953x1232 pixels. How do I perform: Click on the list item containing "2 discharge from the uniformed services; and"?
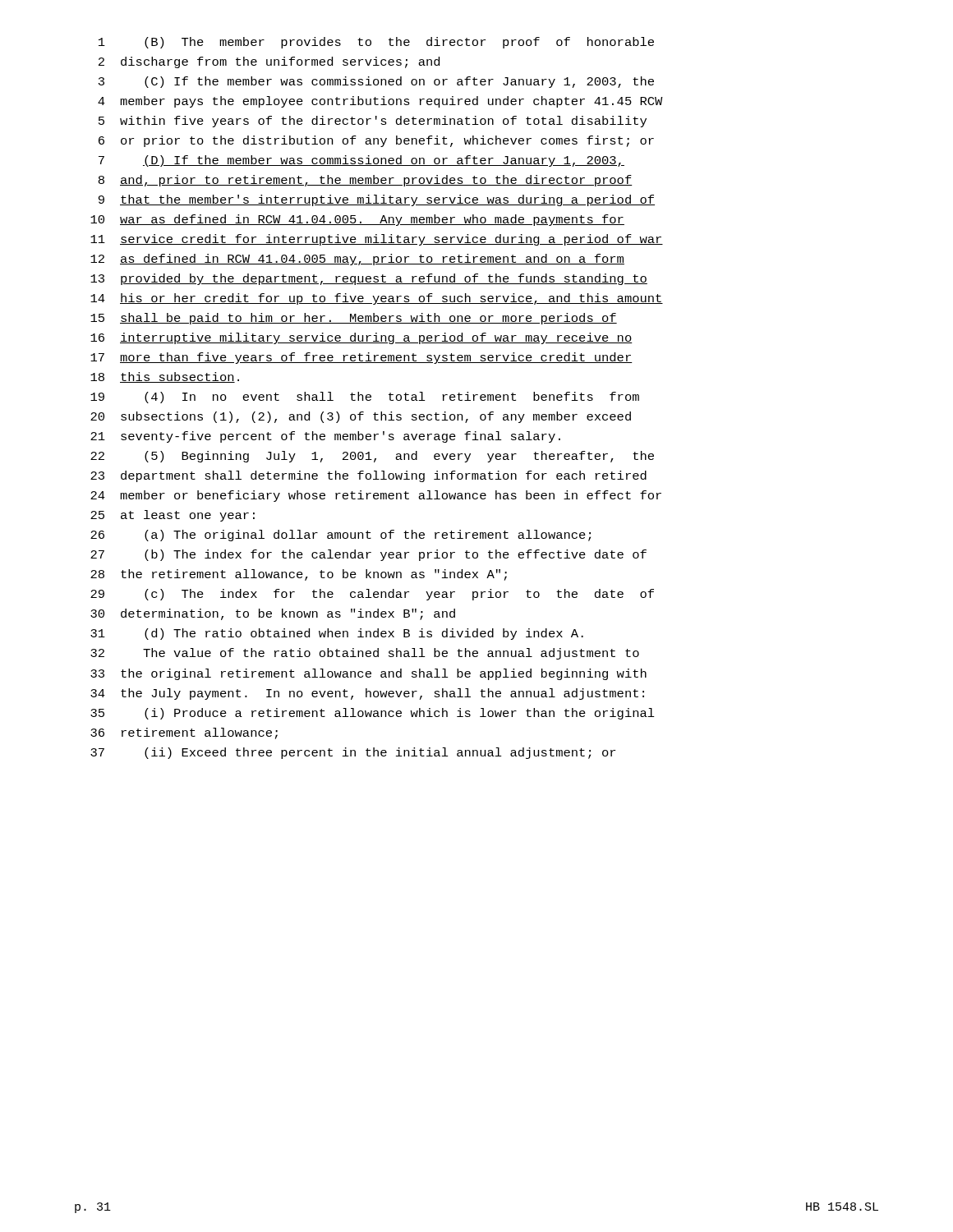(x=269, y=62)
